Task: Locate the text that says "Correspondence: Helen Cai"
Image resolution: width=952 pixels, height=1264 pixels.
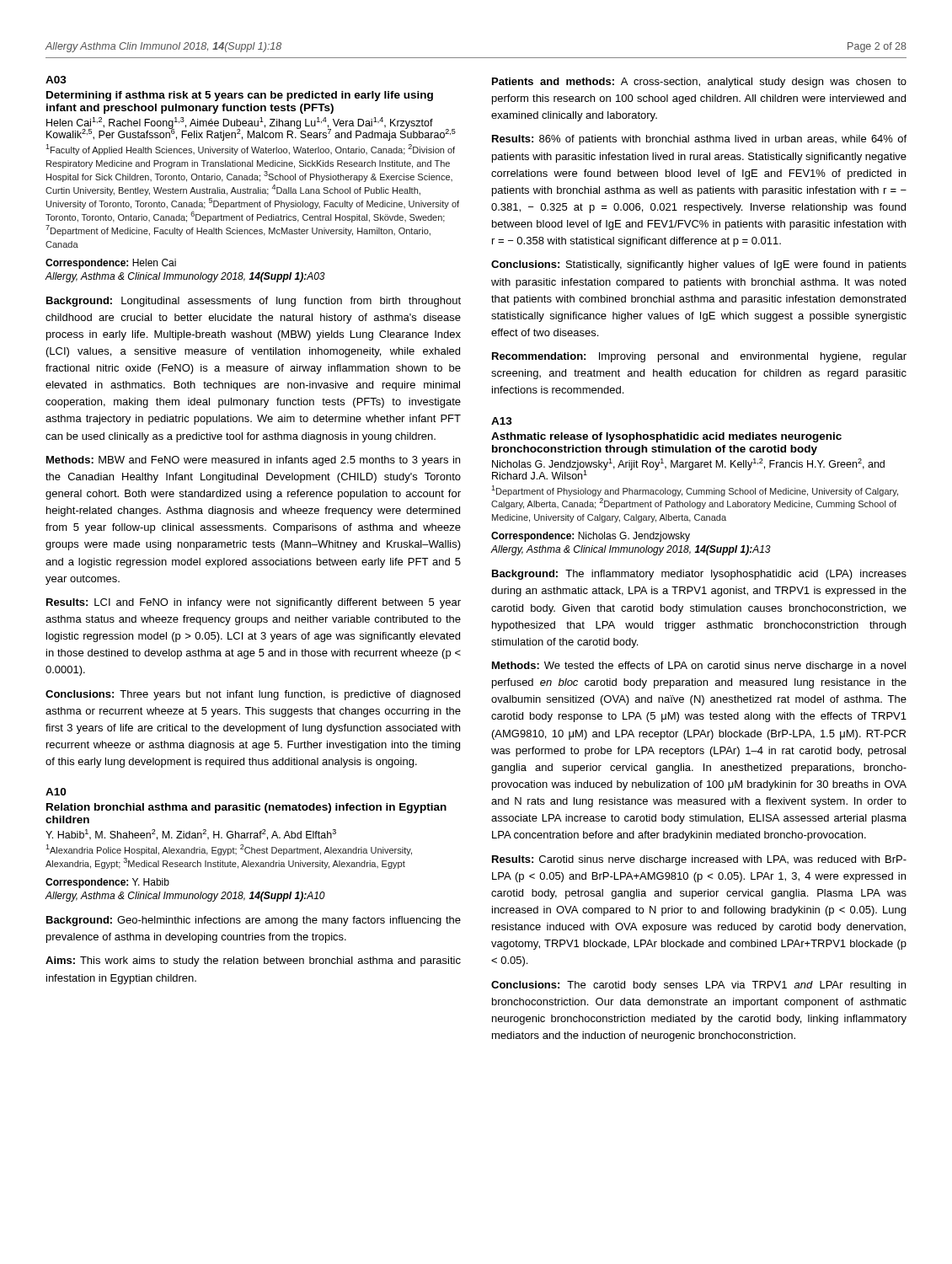Action: pos(111,262)
